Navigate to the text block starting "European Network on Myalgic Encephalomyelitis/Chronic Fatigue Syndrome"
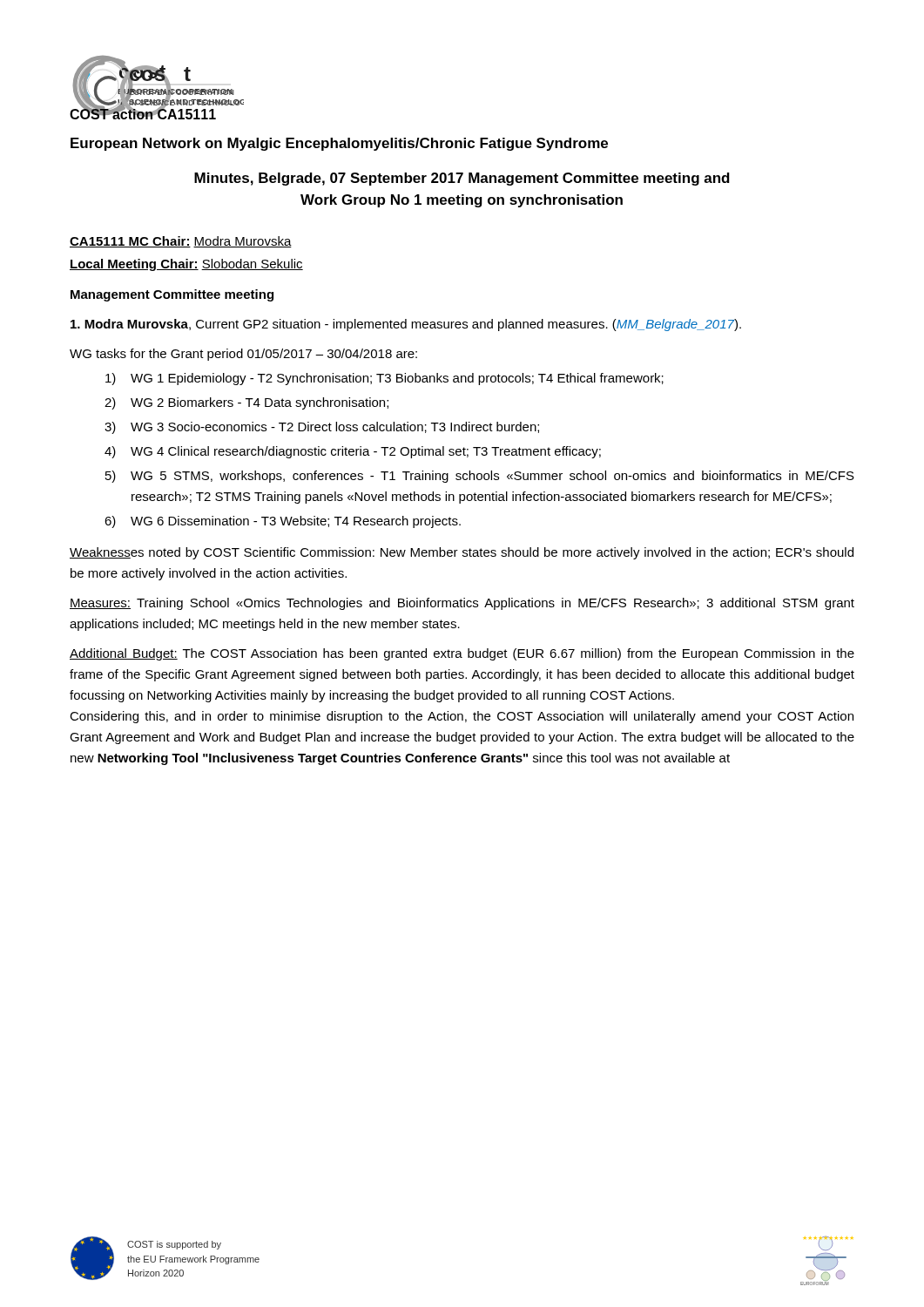The image size is (924, 1307). [x=339, y=143]
